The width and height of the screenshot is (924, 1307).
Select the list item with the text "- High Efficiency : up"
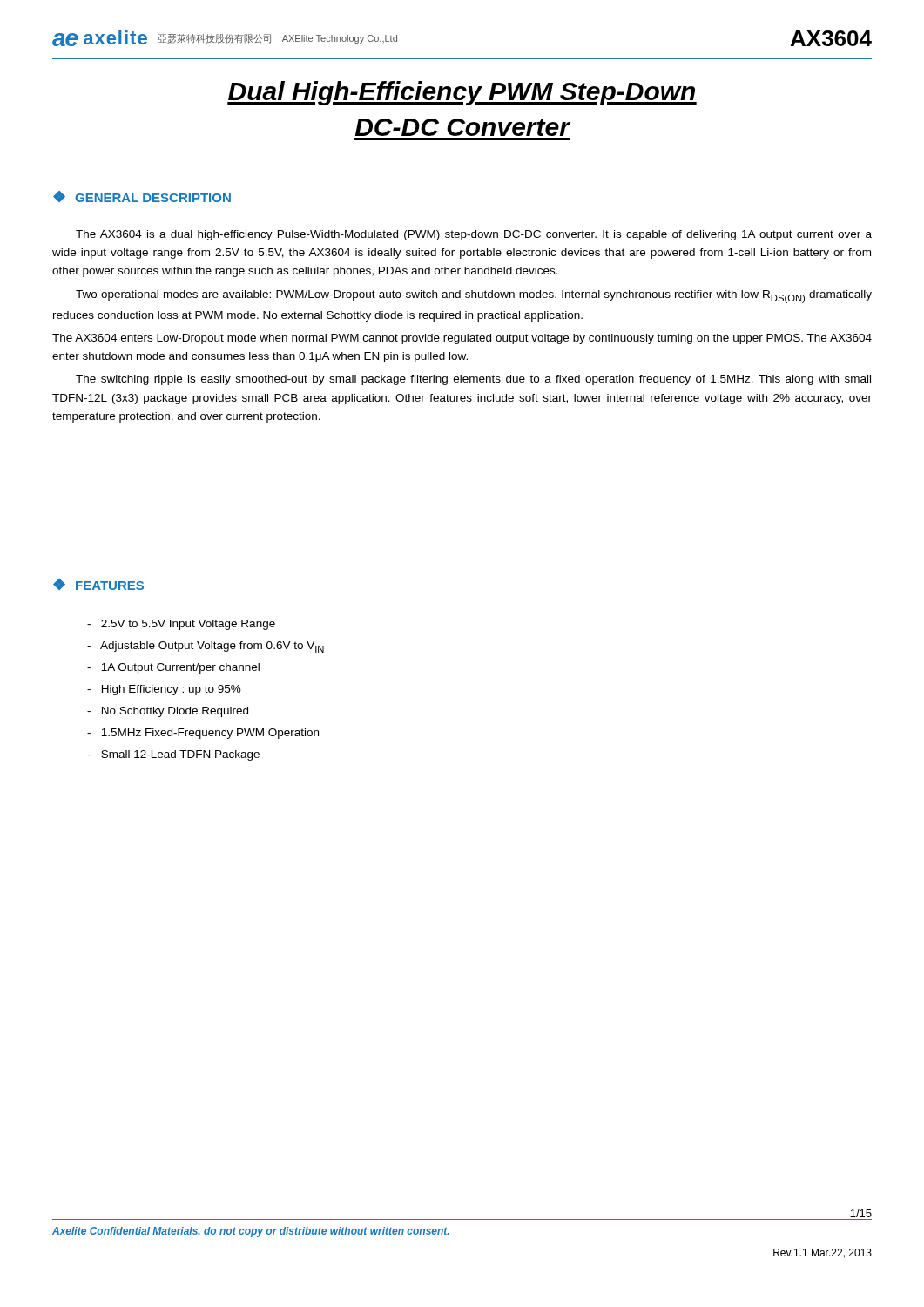[x=164, y=689]
